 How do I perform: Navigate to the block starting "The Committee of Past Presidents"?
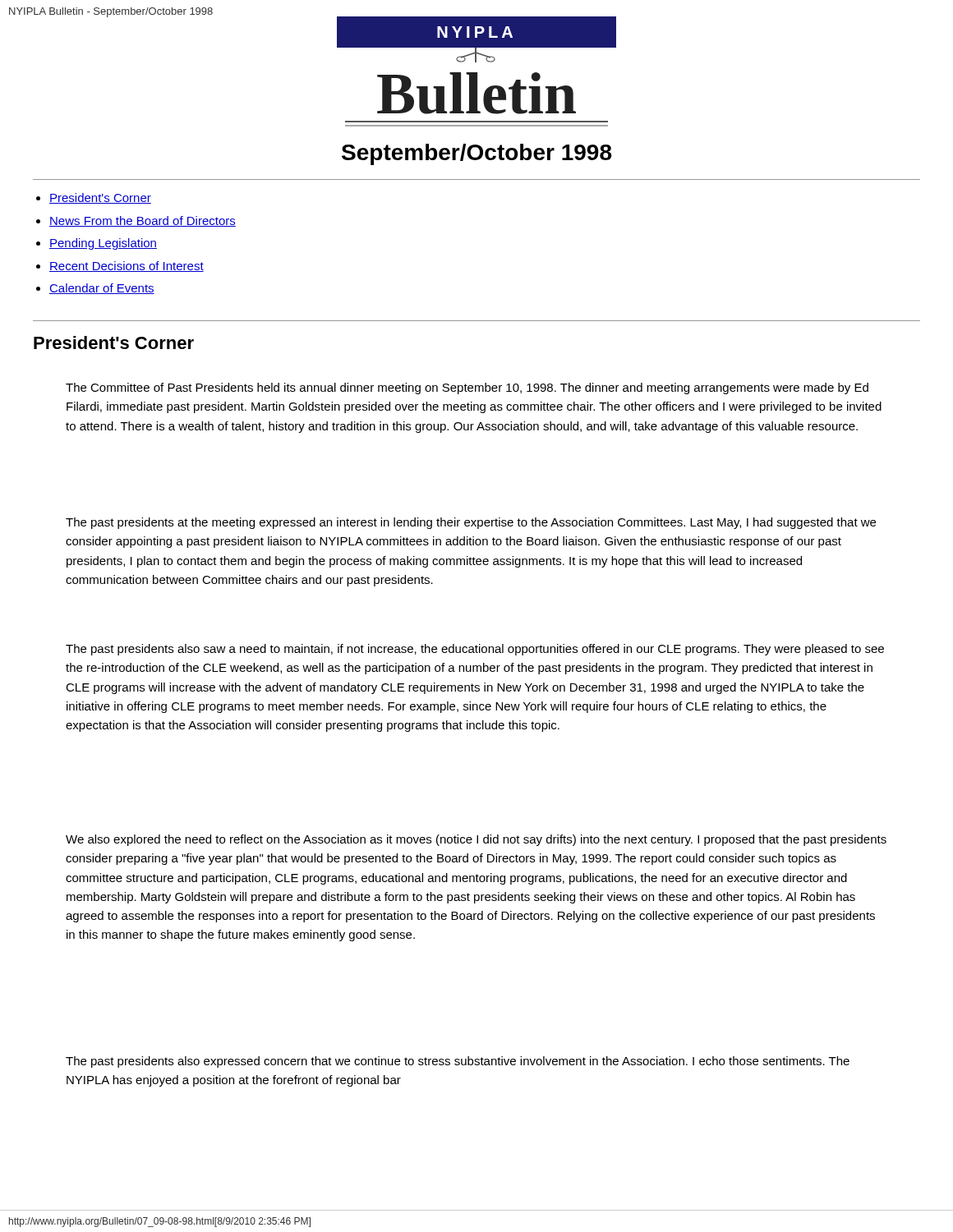(x=474, y=406)
